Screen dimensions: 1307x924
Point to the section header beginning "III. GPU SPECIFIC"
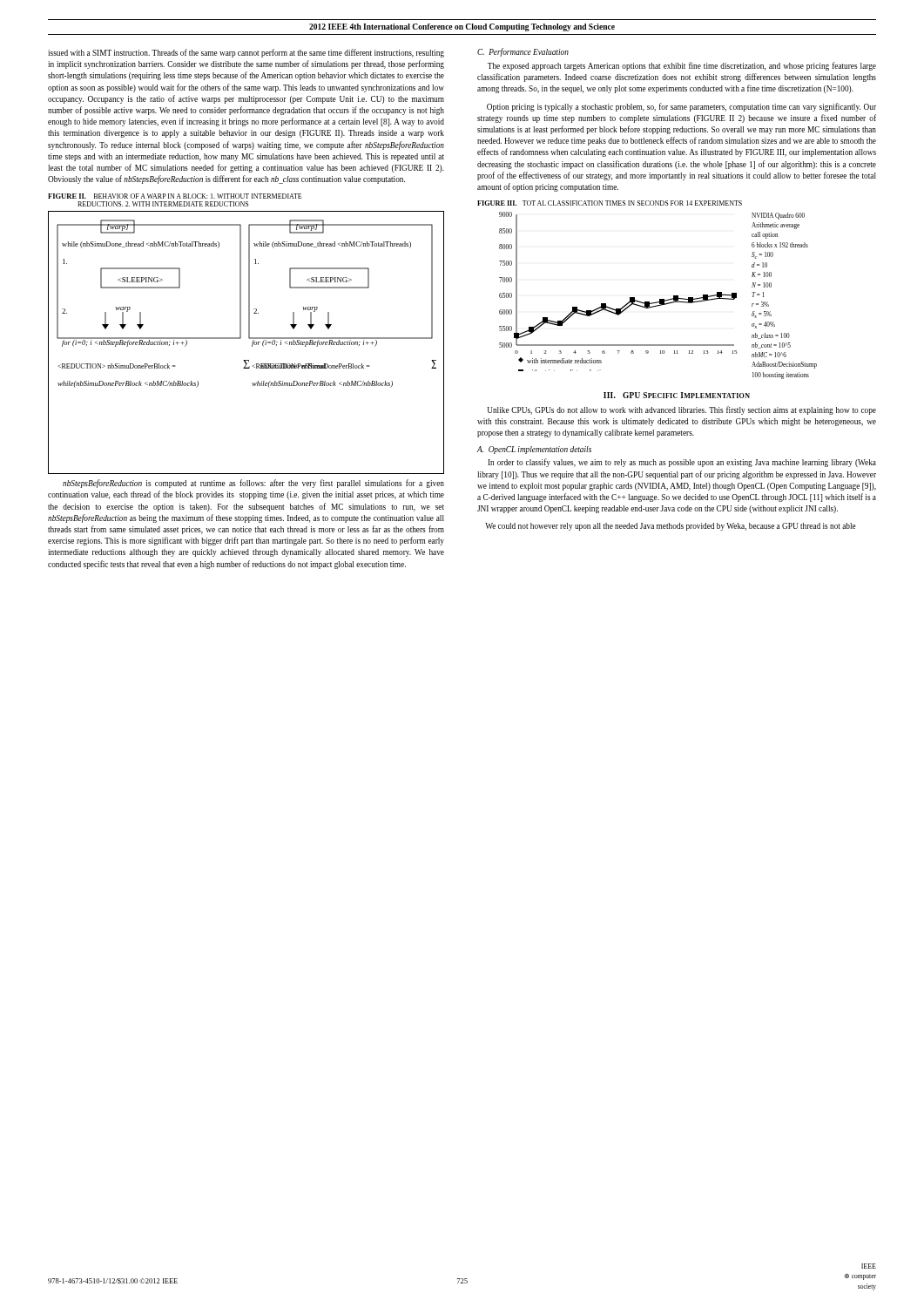[677, 395]
